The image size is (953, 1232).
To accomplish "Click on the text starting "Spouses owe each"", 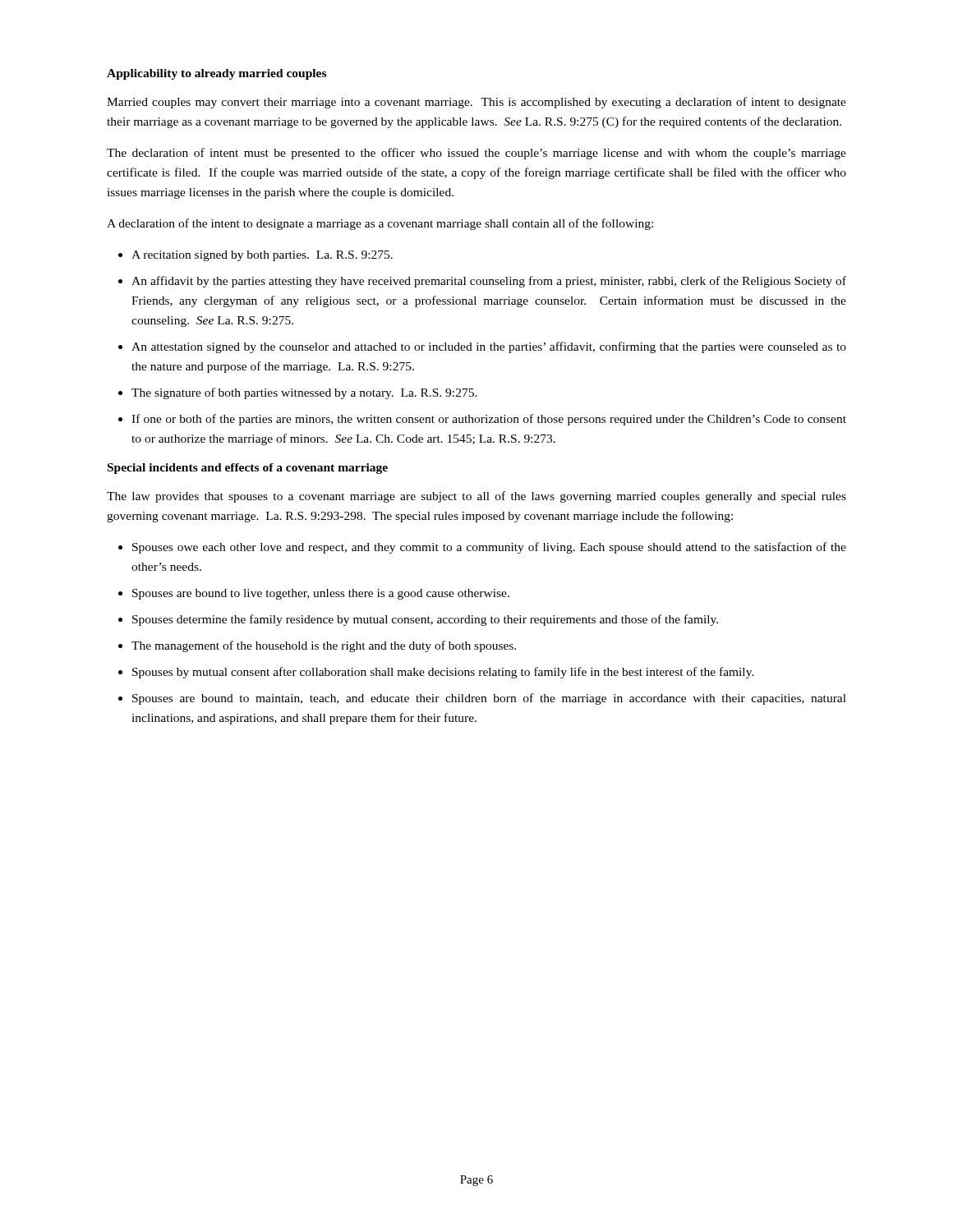I will tap(489, 557).
